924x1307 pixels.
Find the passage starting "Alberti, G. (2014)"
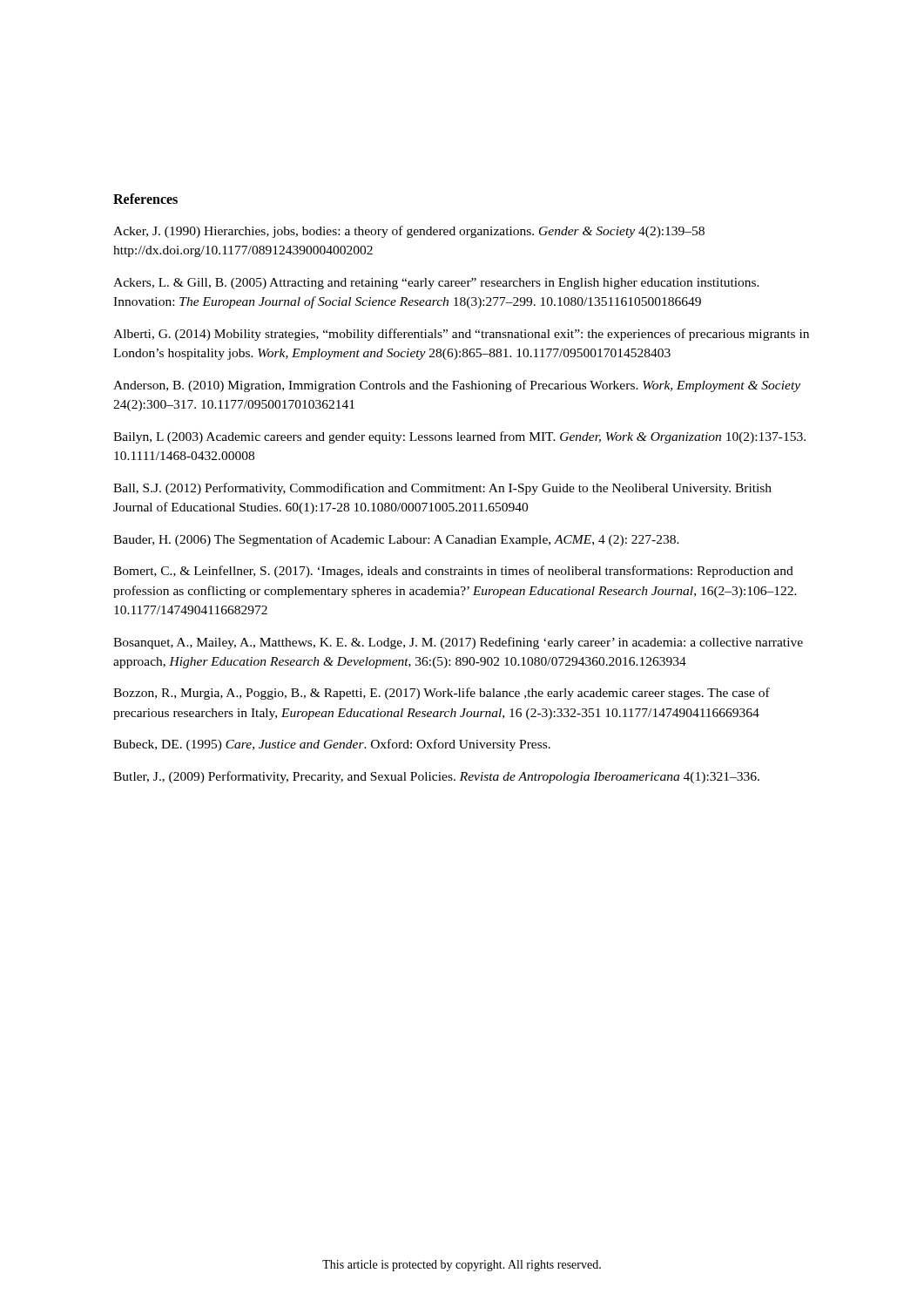(461, 343)
